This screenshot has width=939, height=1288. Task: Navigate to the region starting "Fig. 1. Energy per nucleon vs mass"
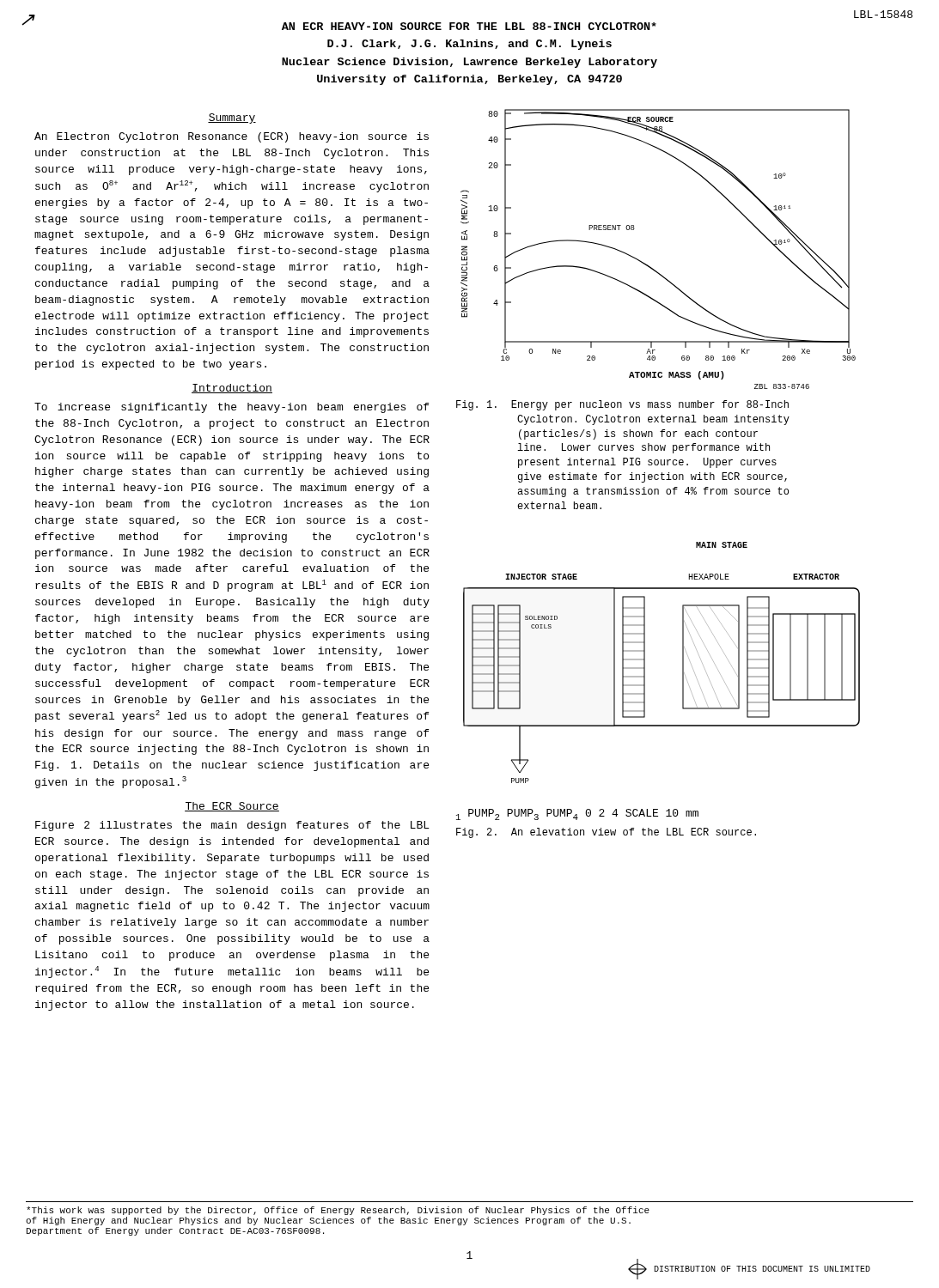coord(622,456)
